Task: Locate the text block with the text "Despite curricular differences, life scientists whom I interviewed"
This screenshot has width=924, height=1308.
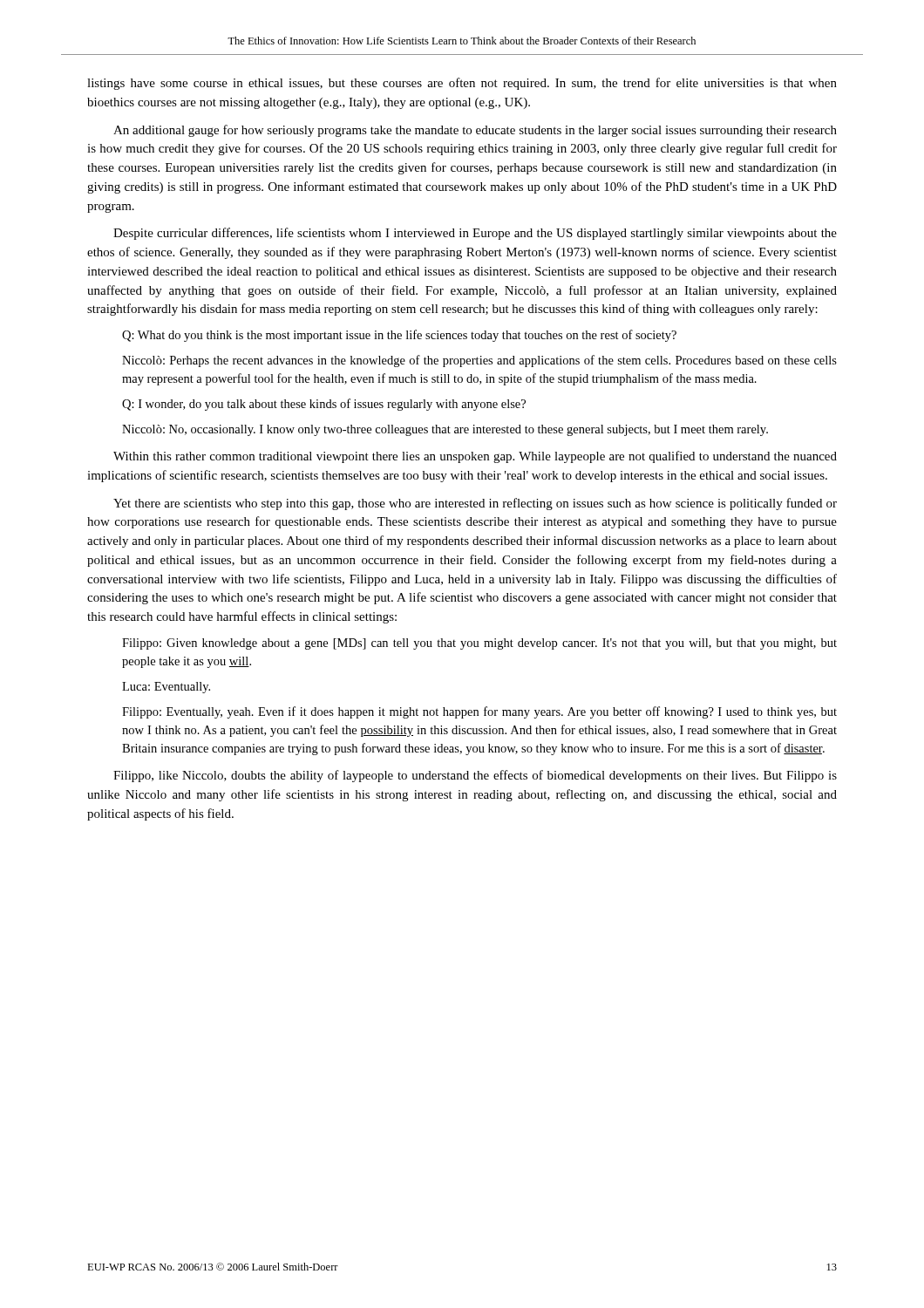Action: pos(462,271)
